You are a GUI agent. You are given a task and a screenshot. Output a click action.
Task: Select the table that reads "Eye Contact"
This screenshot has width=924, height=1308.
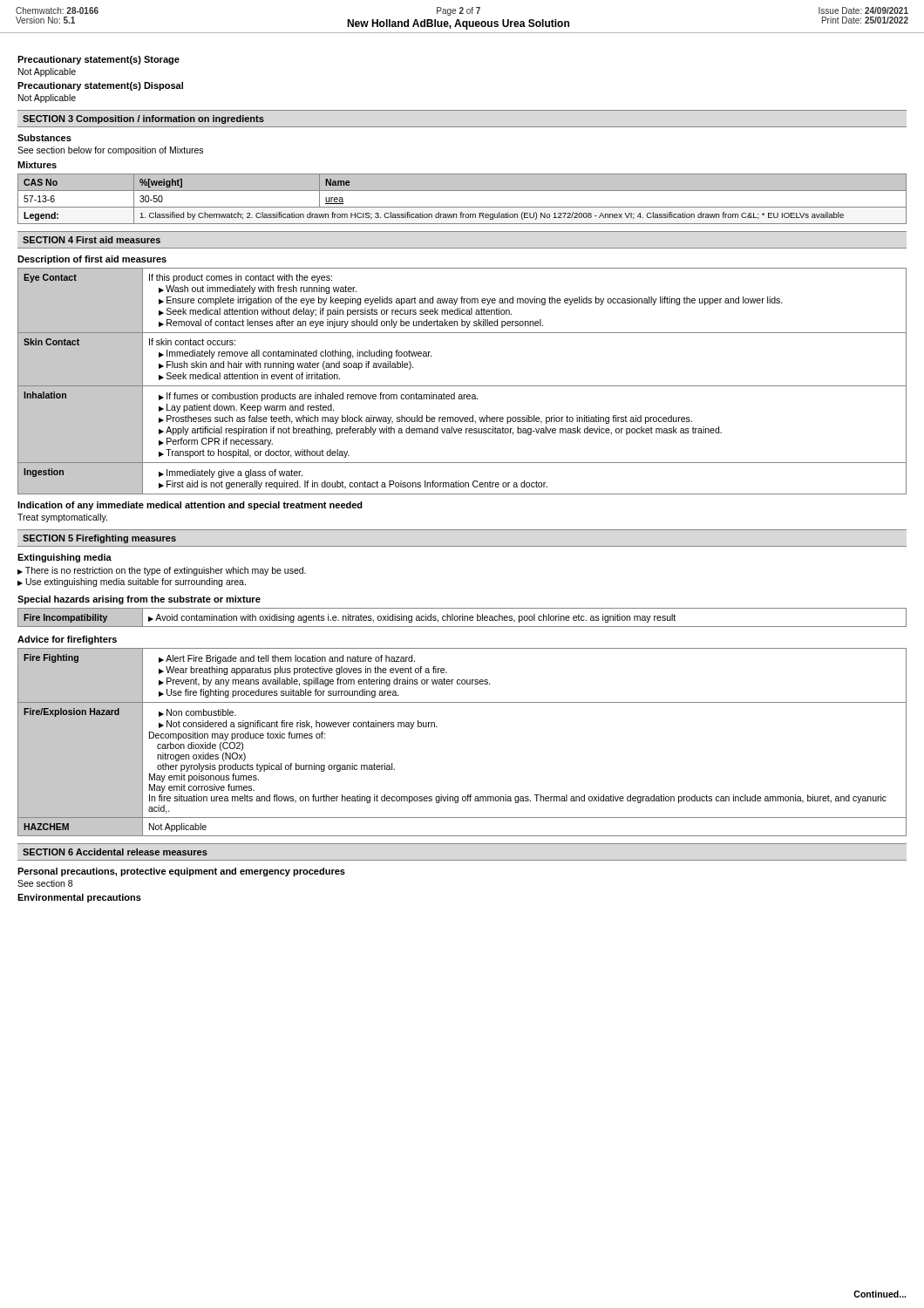(462, 381)
